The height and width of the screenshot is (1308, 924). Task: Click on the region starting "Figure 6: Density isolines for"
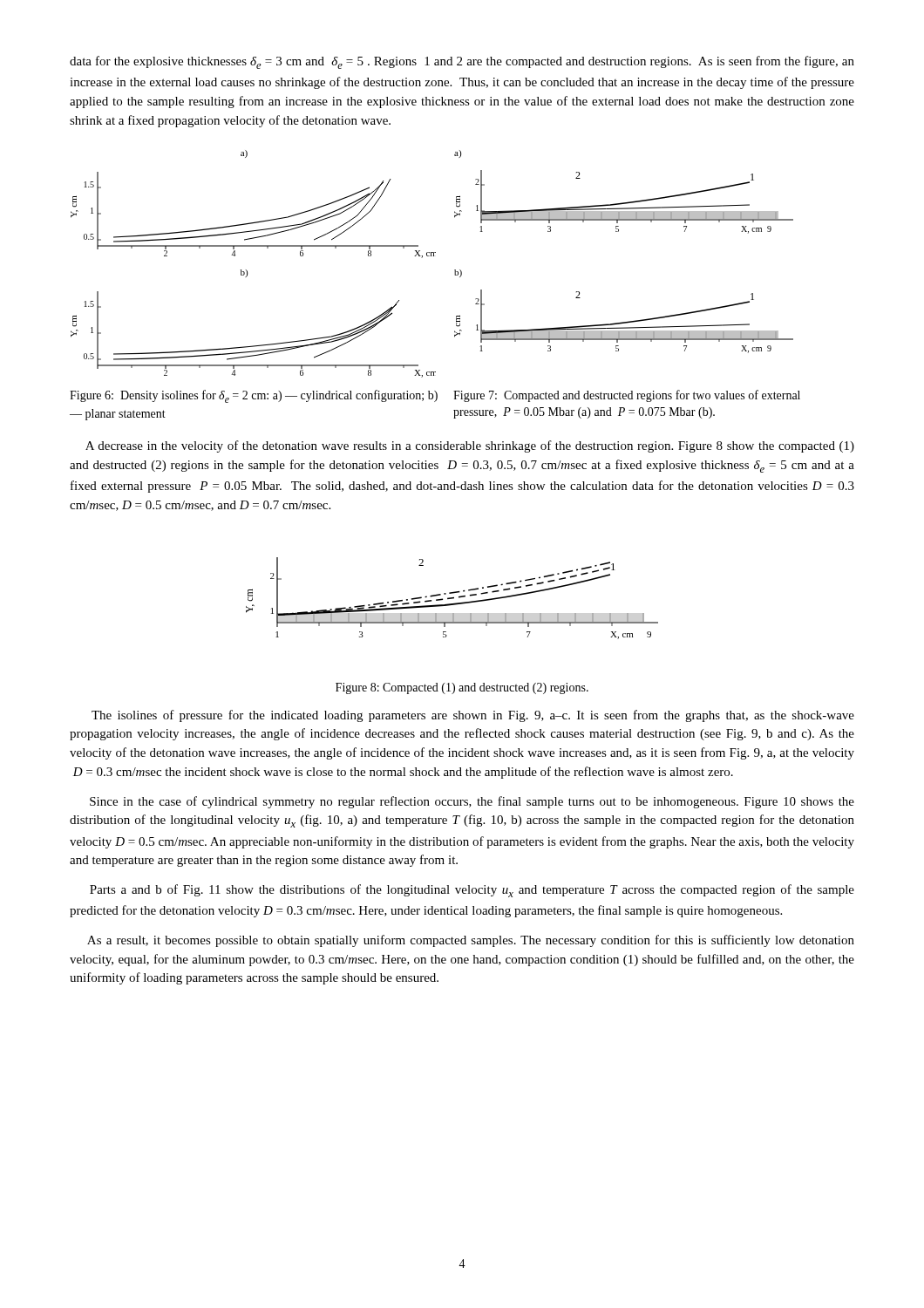pos(254,405)
